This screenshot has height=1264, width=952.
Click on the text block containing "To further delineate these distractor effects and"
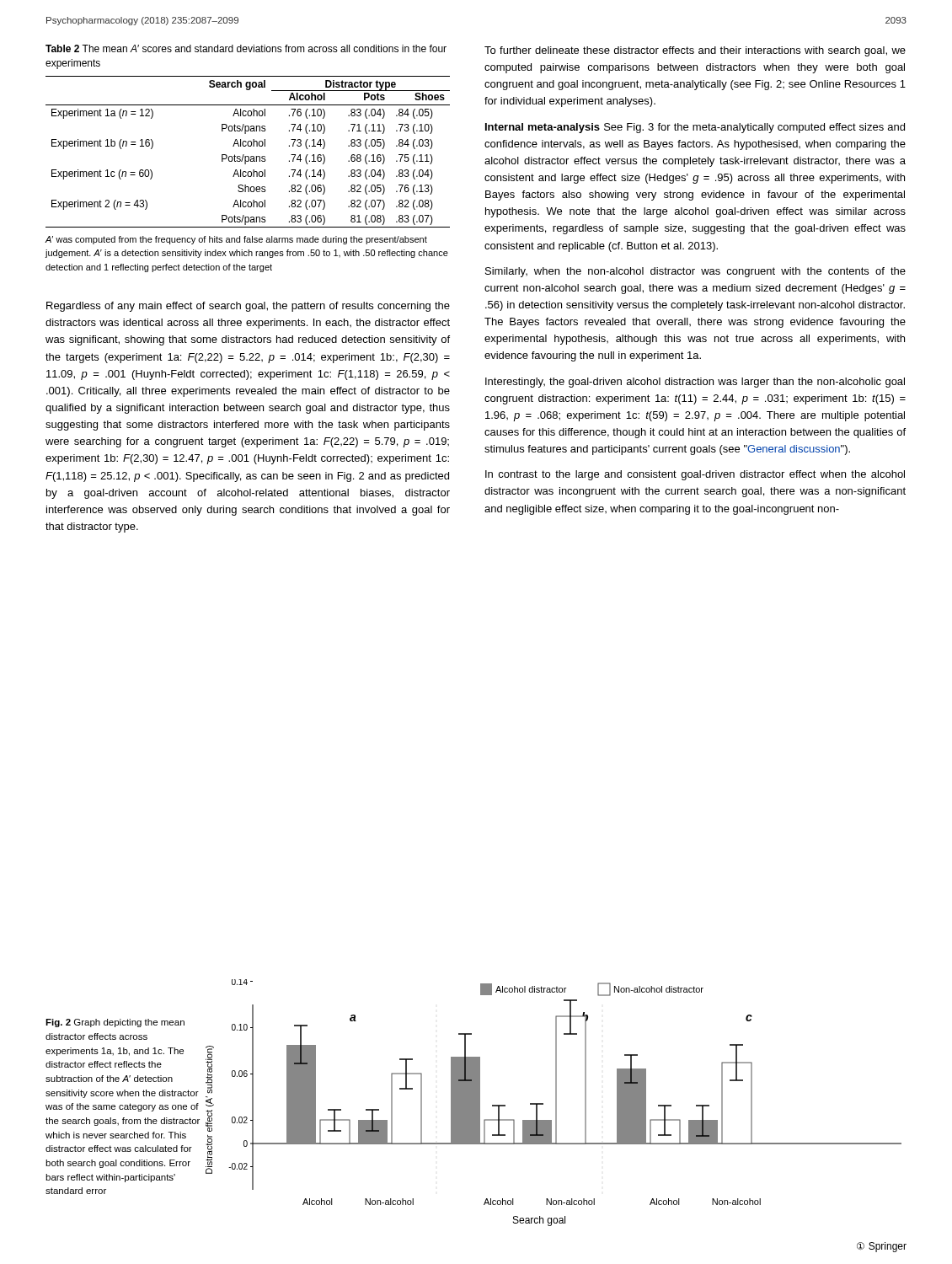[x=695, y=76]
